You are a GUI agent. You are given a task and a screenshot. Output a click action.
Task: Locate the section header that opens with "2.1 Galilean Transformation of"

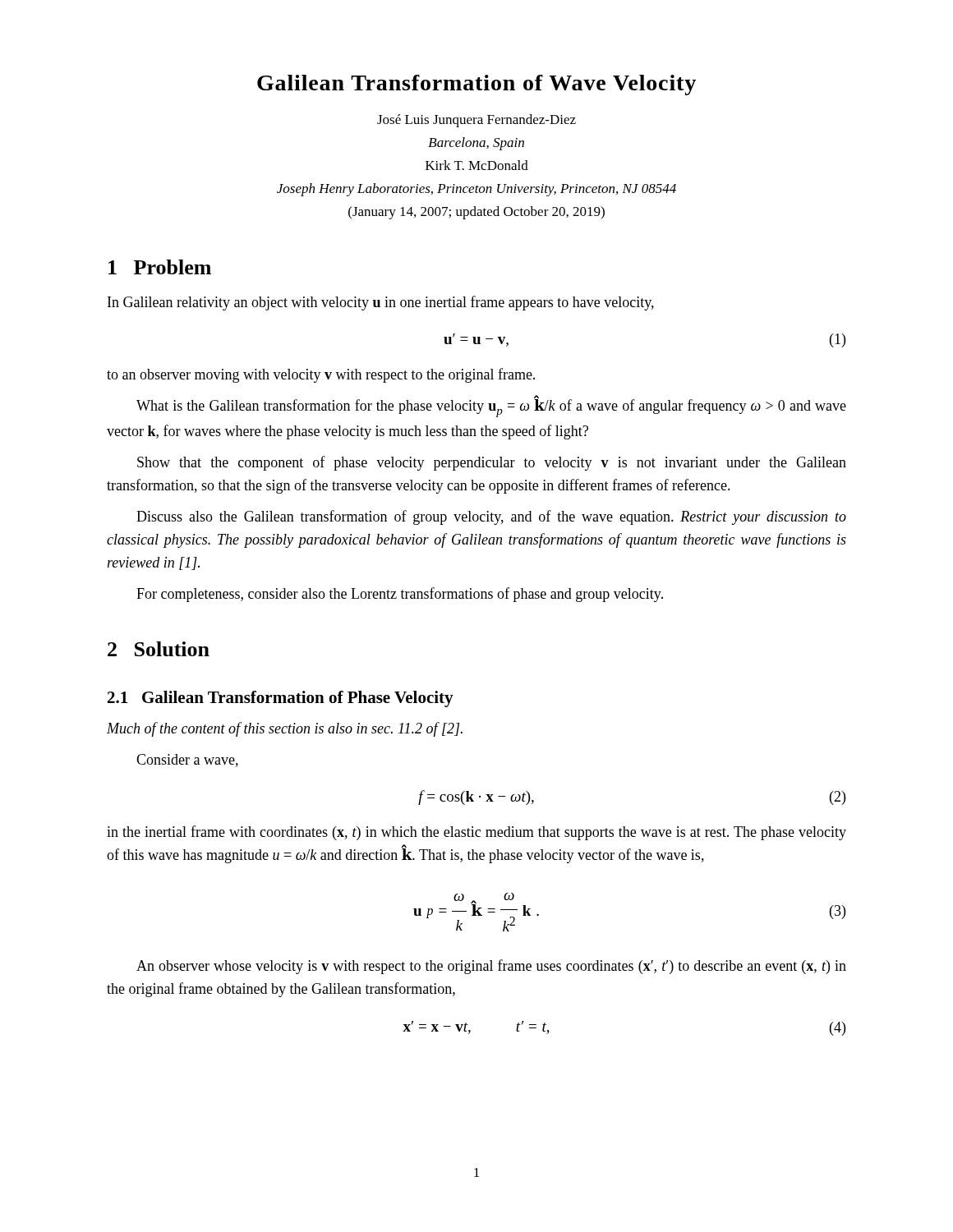click(280, 698)
